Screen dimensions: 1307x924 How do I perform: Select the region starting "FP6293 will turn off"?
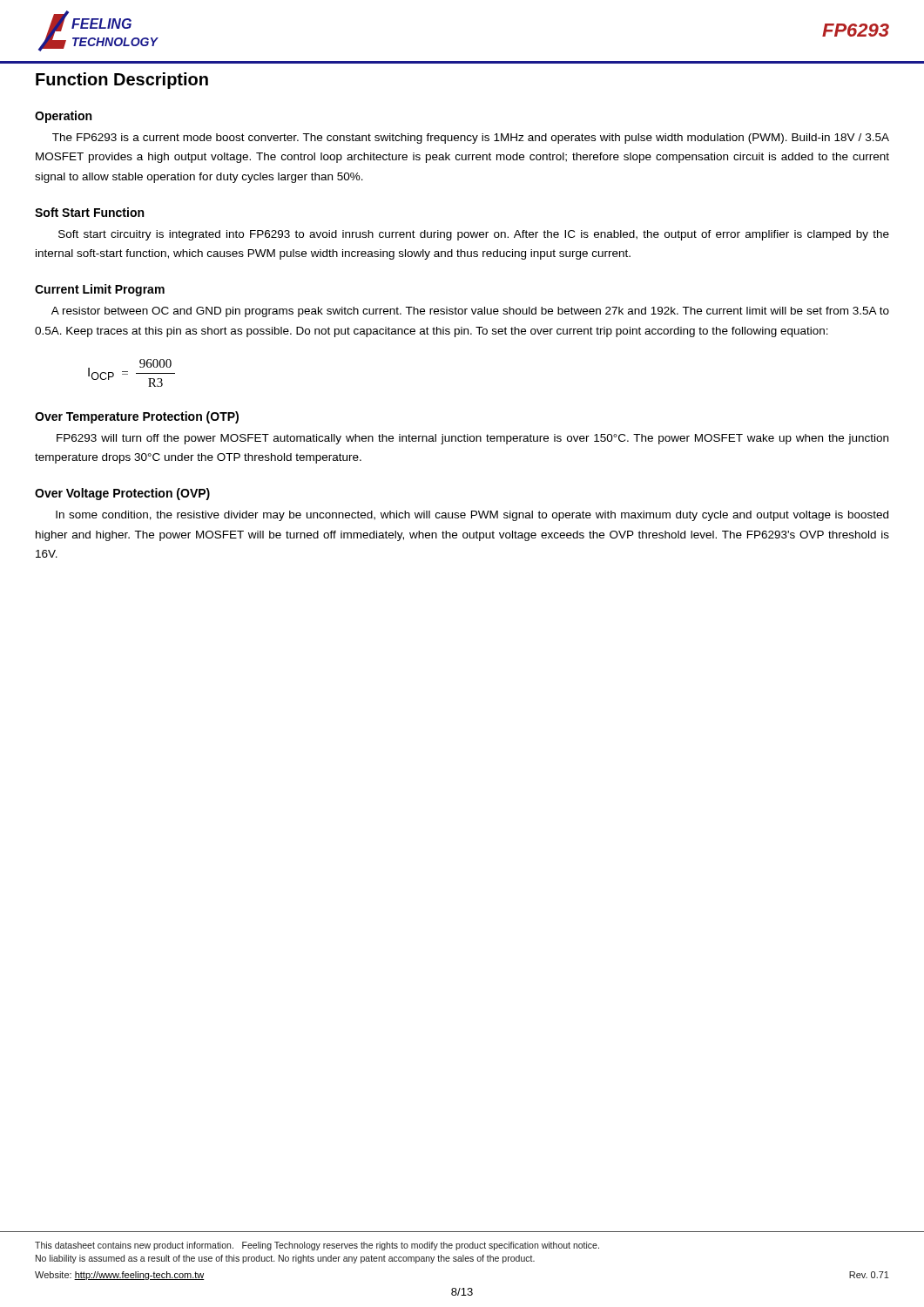tap(462, 448)
